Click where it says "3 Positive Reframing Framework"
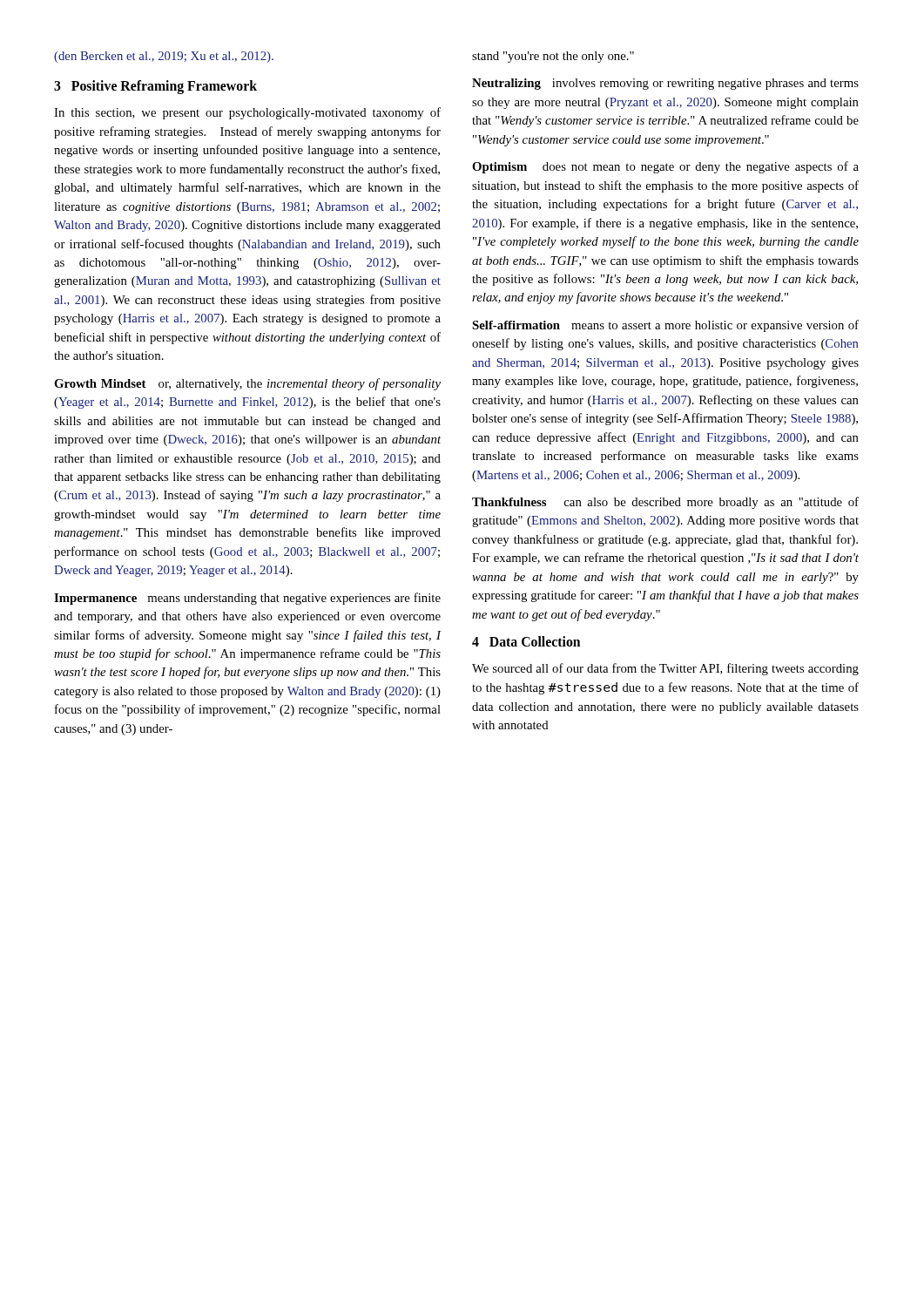Image resolution: width=924 pixels, height=1307 pixels. coord(155,86)
